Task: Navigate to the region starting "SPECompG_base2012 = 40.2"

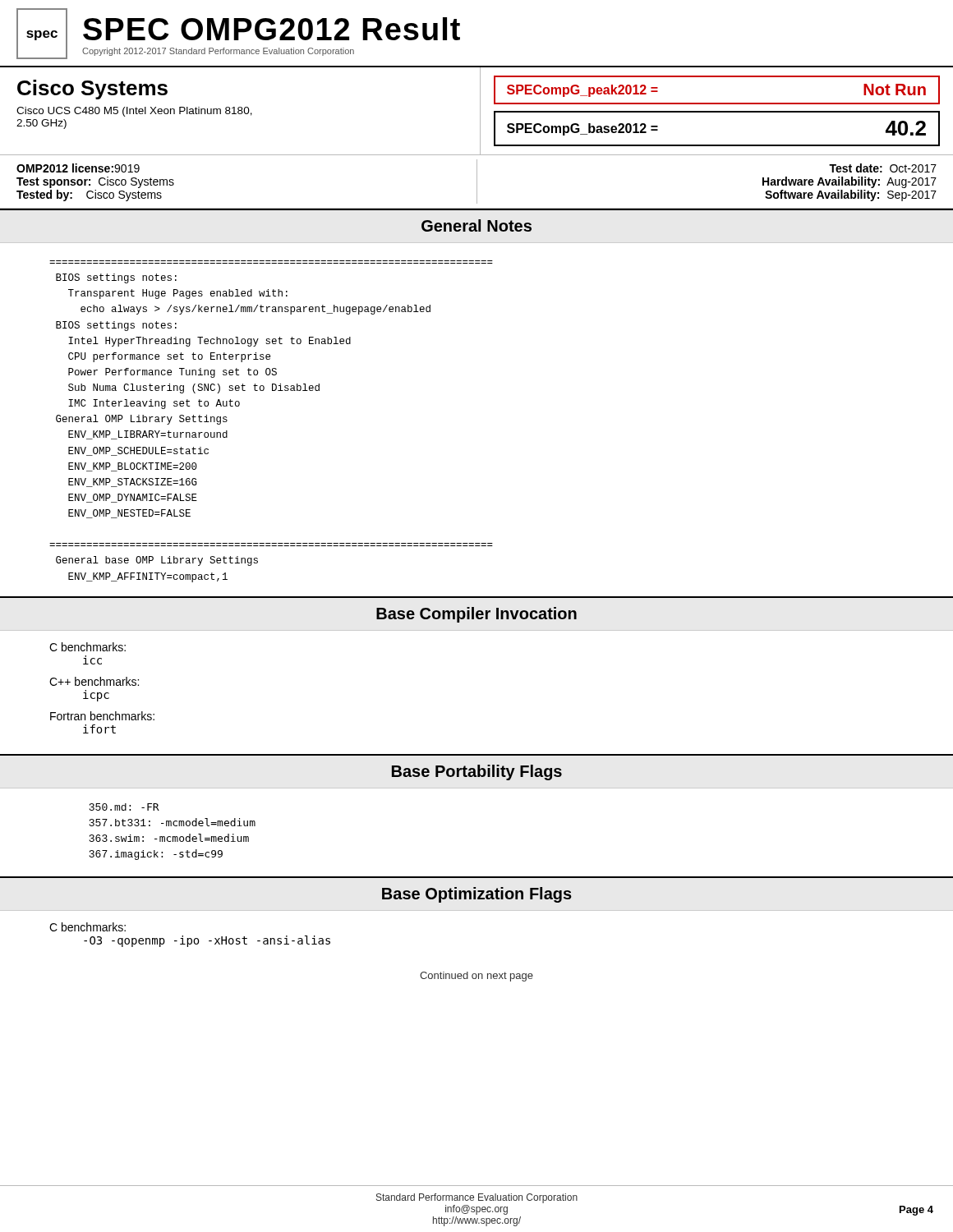Action: tap(579, 129)
